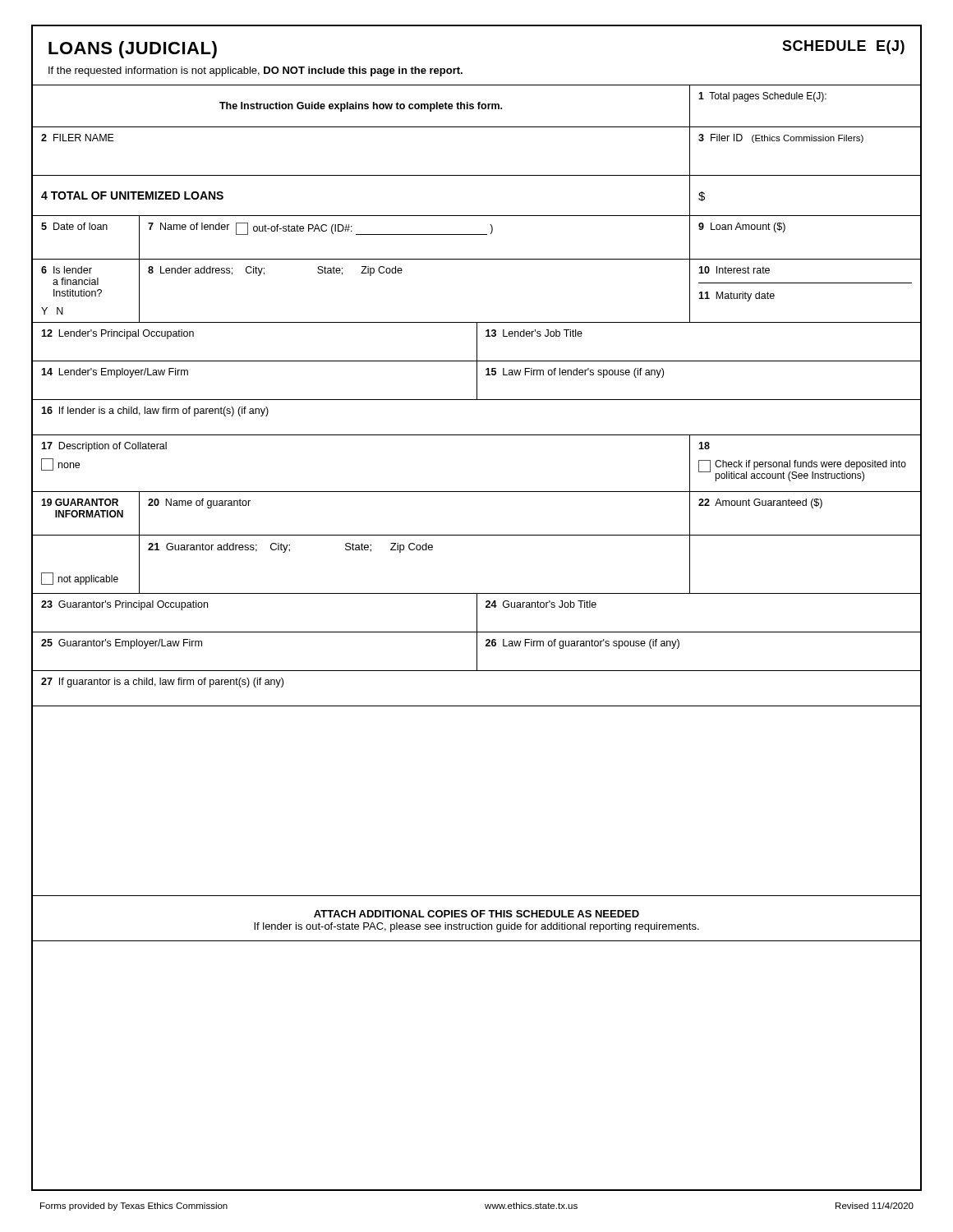Point to the passage starting "24 Guarantor's Job Title"
This screenshot has height=1232, width=953.
click(541, 604)
